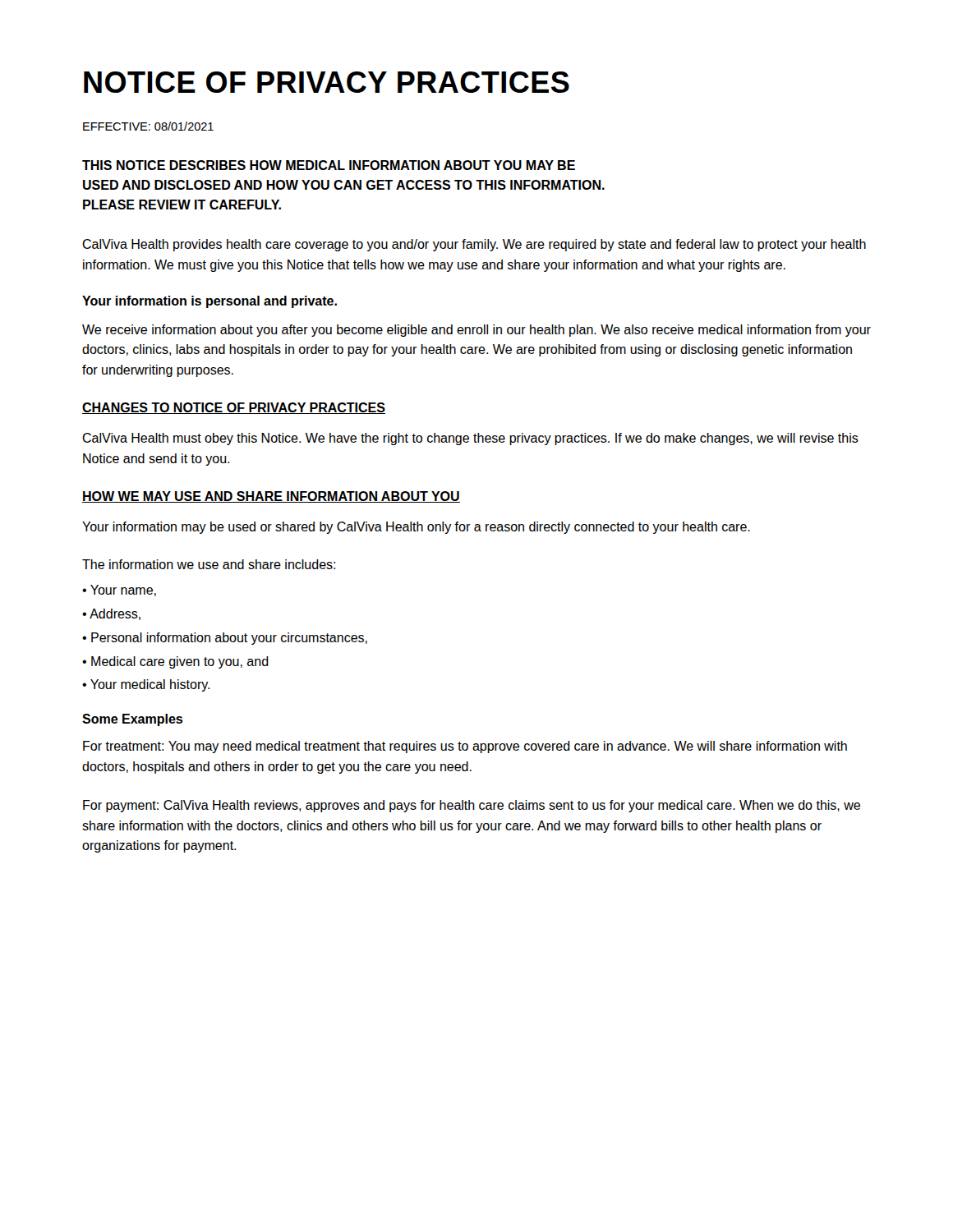
Task: Click where it says "Some Examples"
Action: 132,720
